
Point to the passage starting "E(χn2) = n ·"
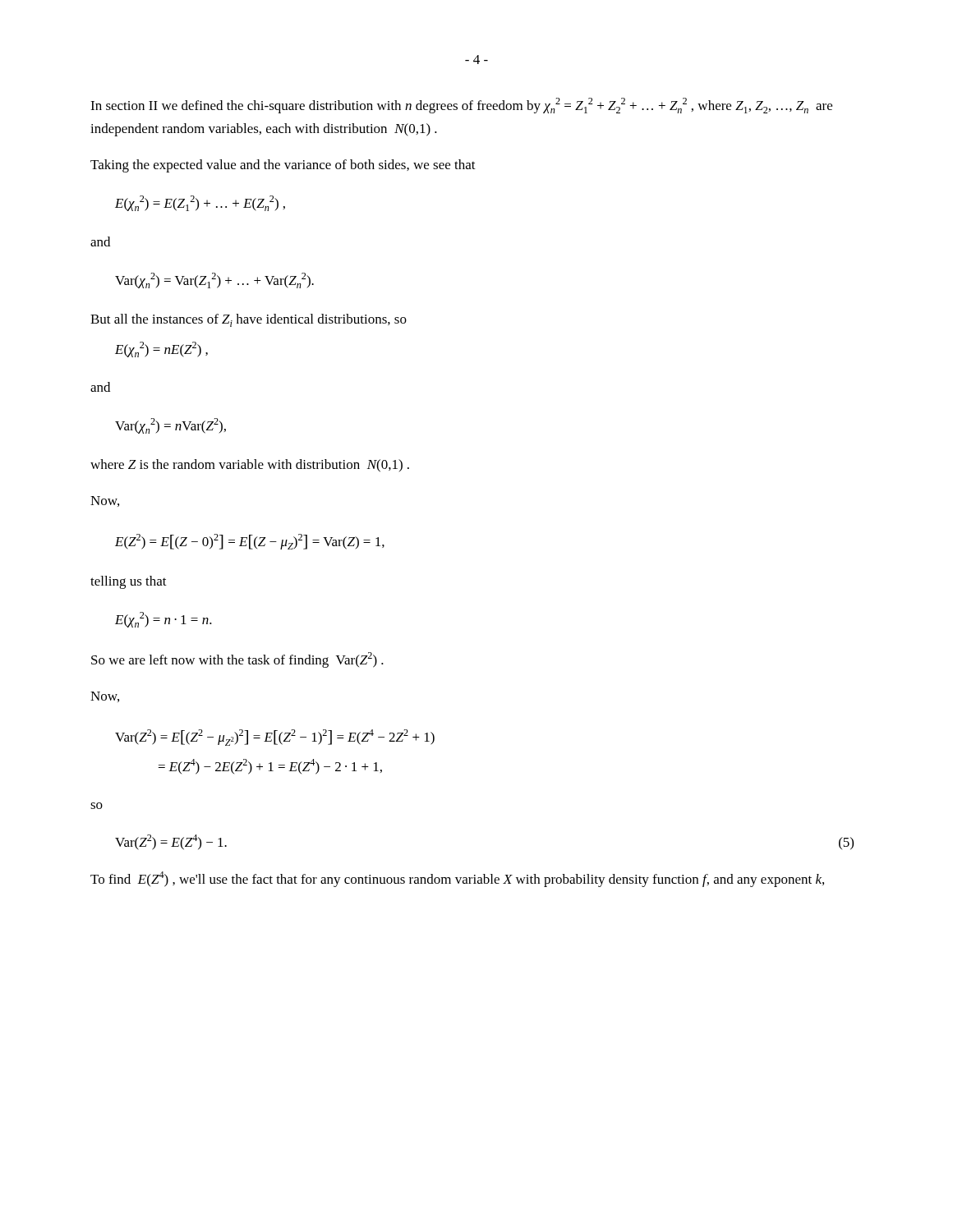pyautogui.click(x=164, y=620)
